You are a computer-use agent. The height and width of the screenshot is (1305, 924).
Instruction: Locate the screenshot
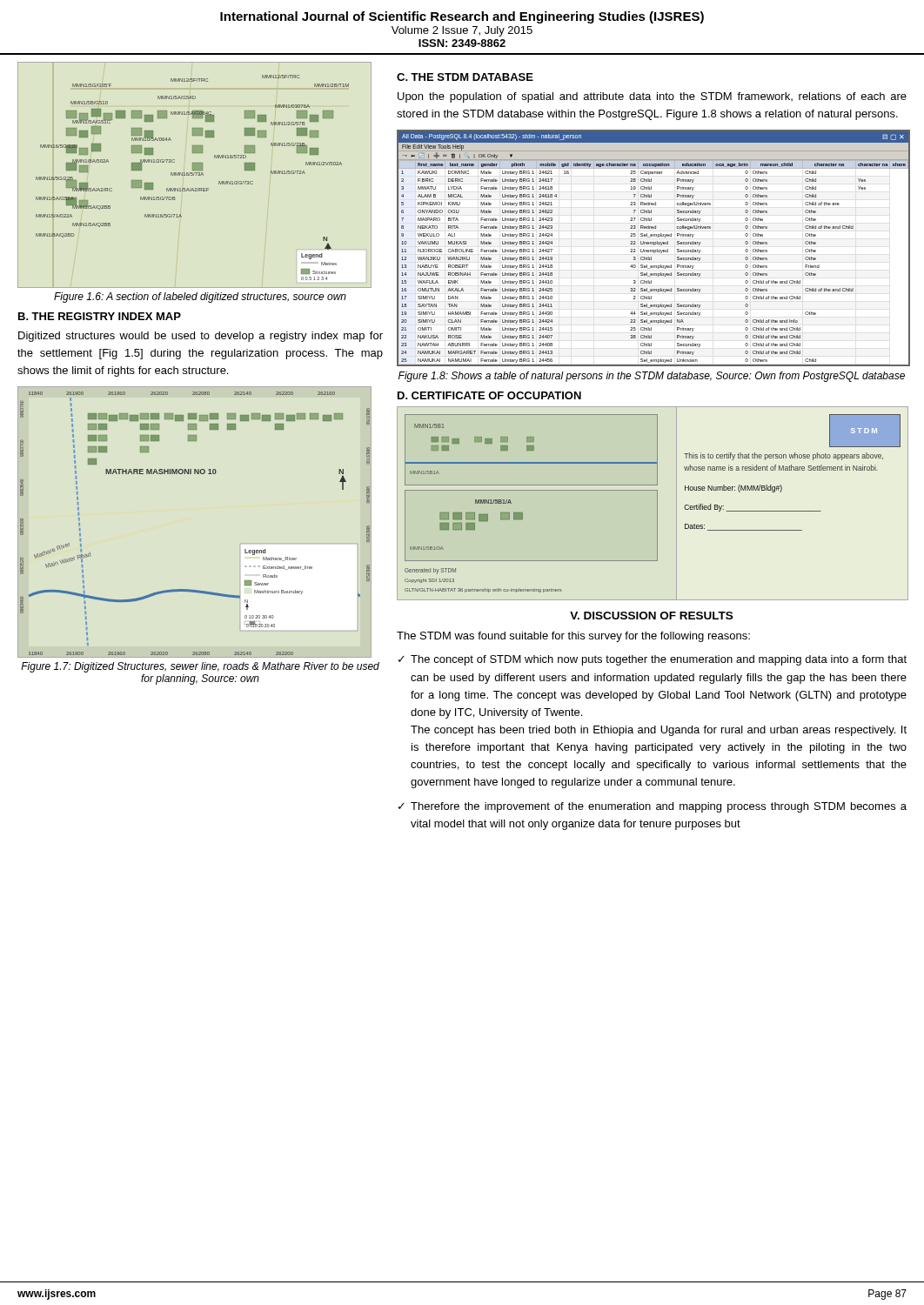pos(653,248)
